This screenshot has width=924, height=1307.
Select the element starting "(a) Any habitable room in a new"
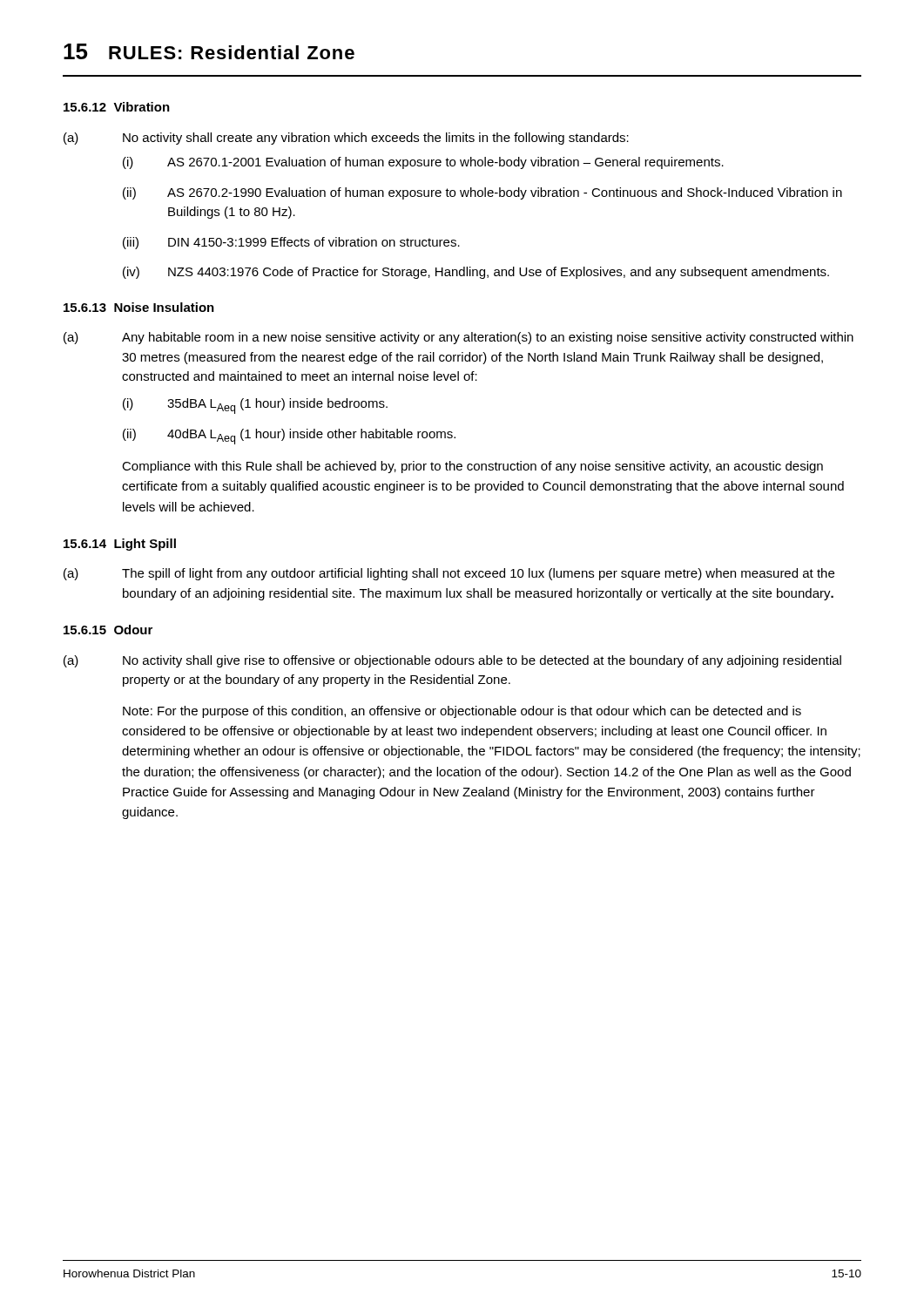[462, 357]
